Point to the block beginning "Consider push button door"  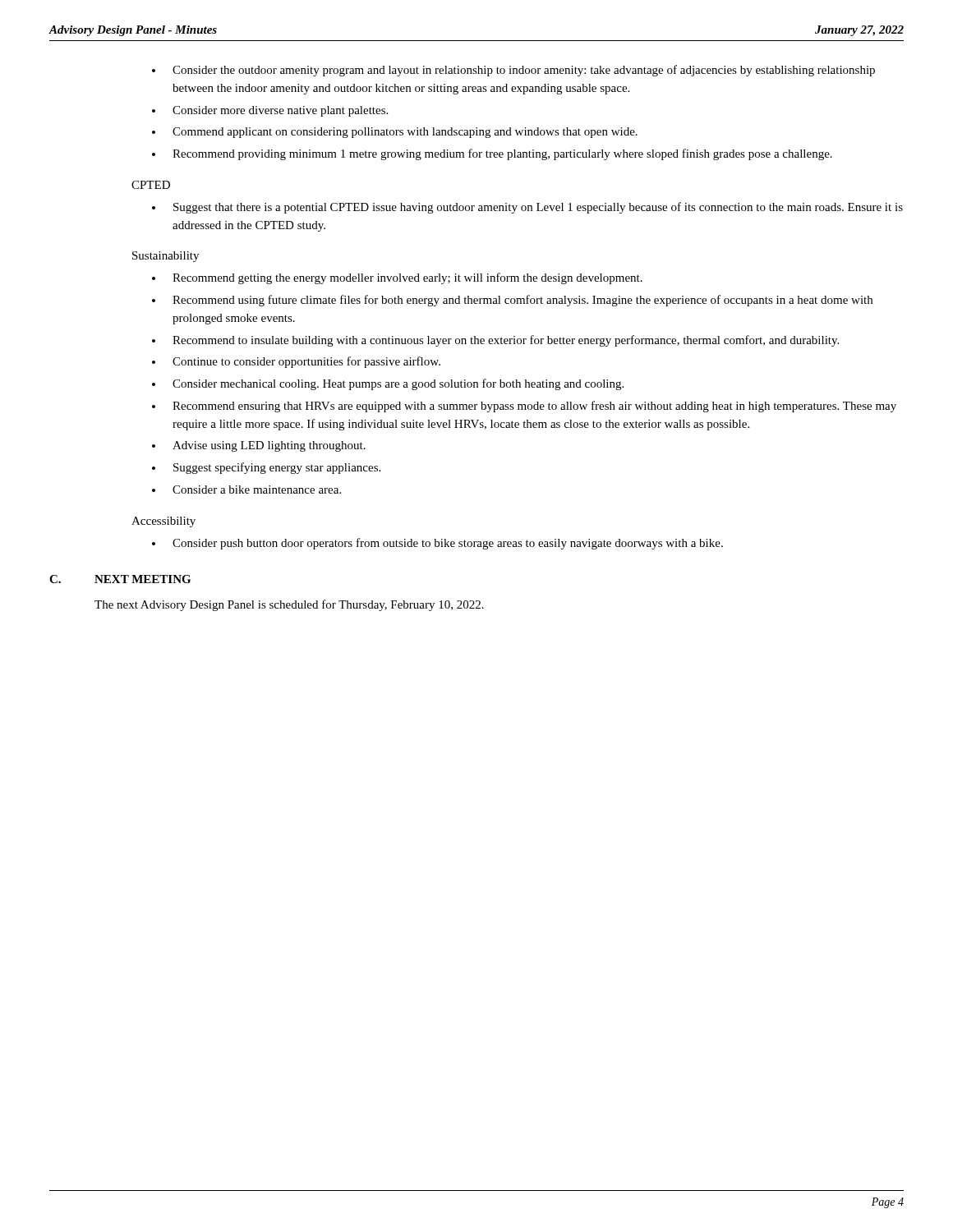tap(448, 543)
